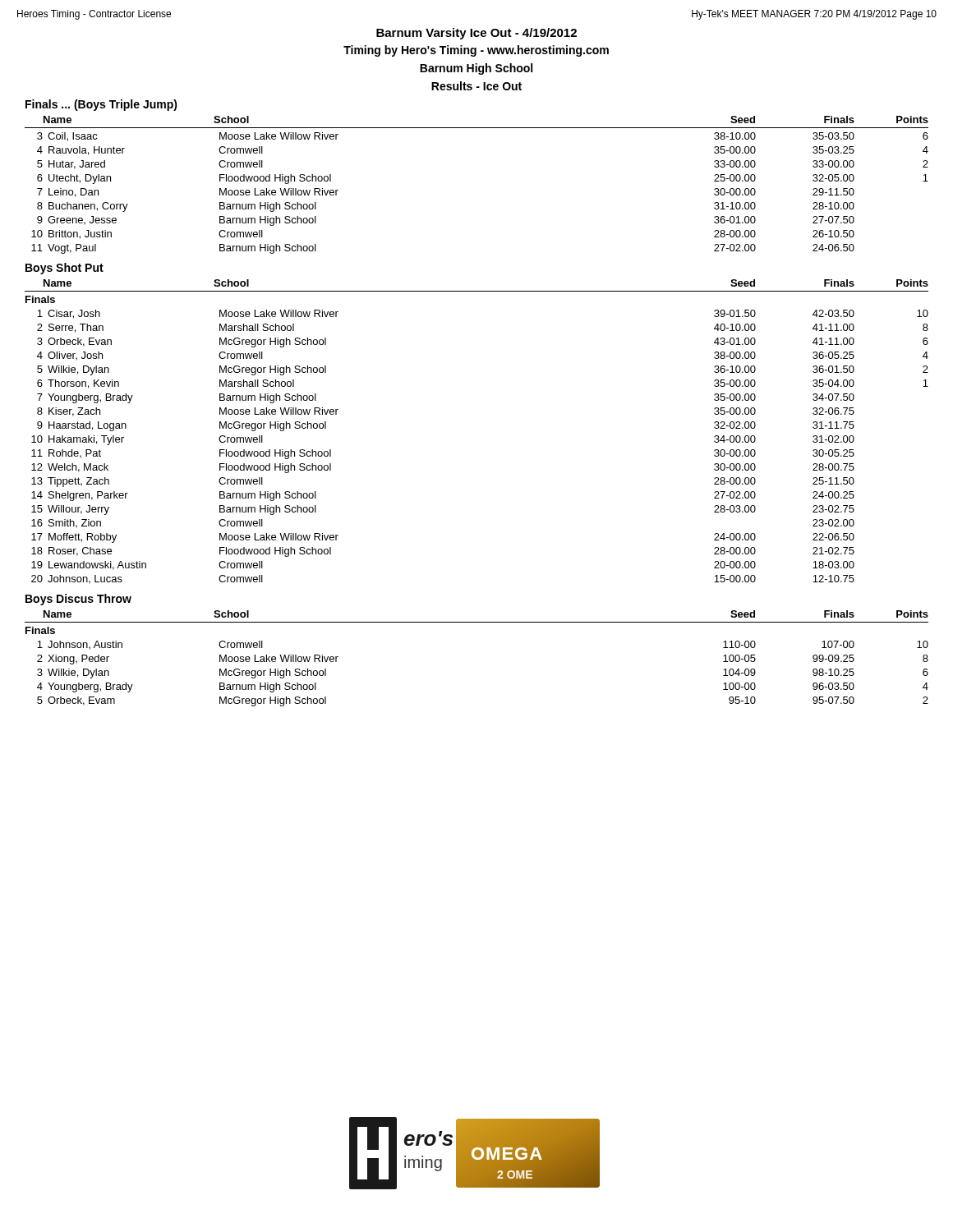Click on the table containing "1Johnson, AustinCromwell110-00107-0010 2Xiong, PederMoose"

point(476,672)
